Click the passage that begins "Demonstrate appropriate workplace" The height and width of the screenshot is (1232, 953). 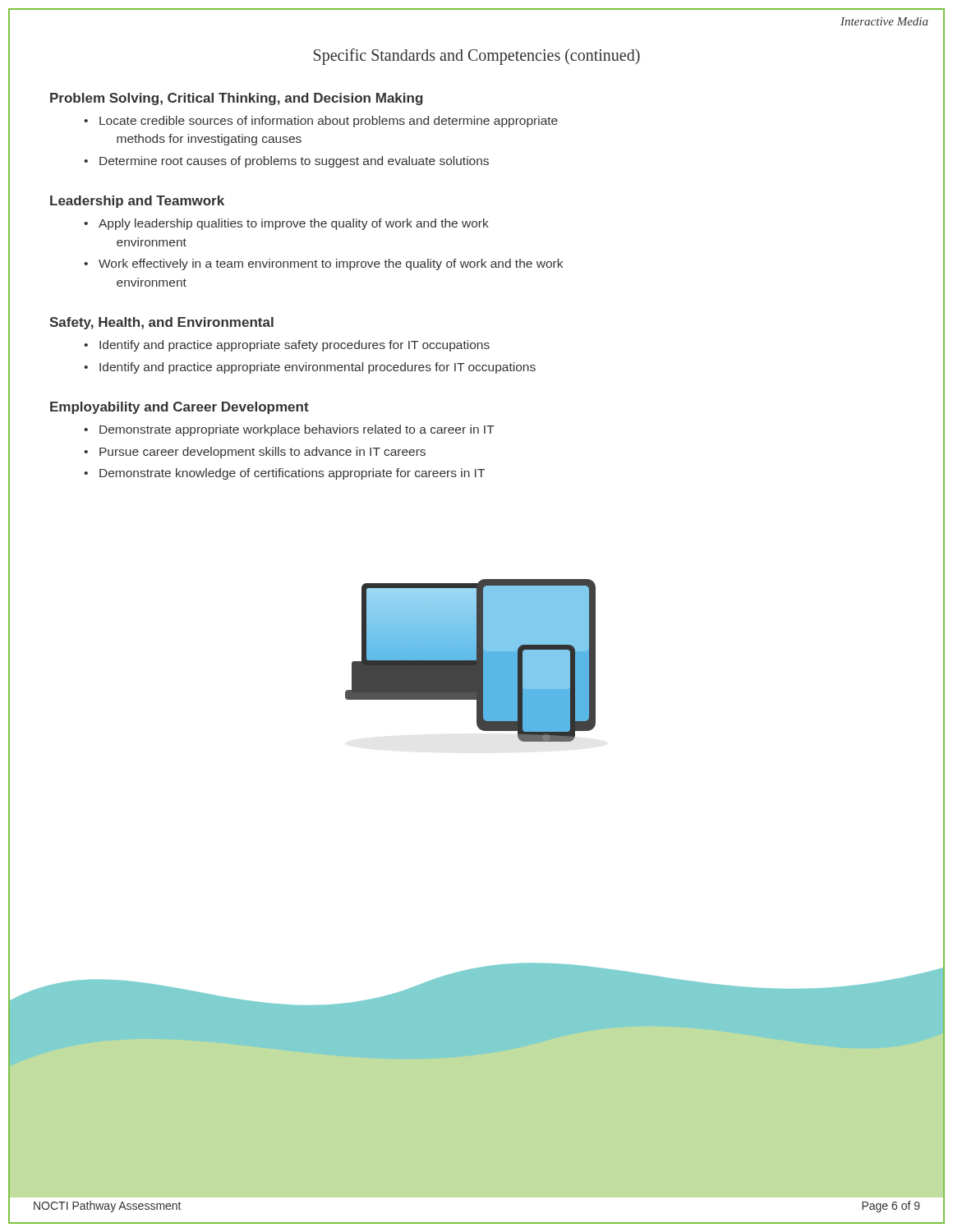click(296, 429)
